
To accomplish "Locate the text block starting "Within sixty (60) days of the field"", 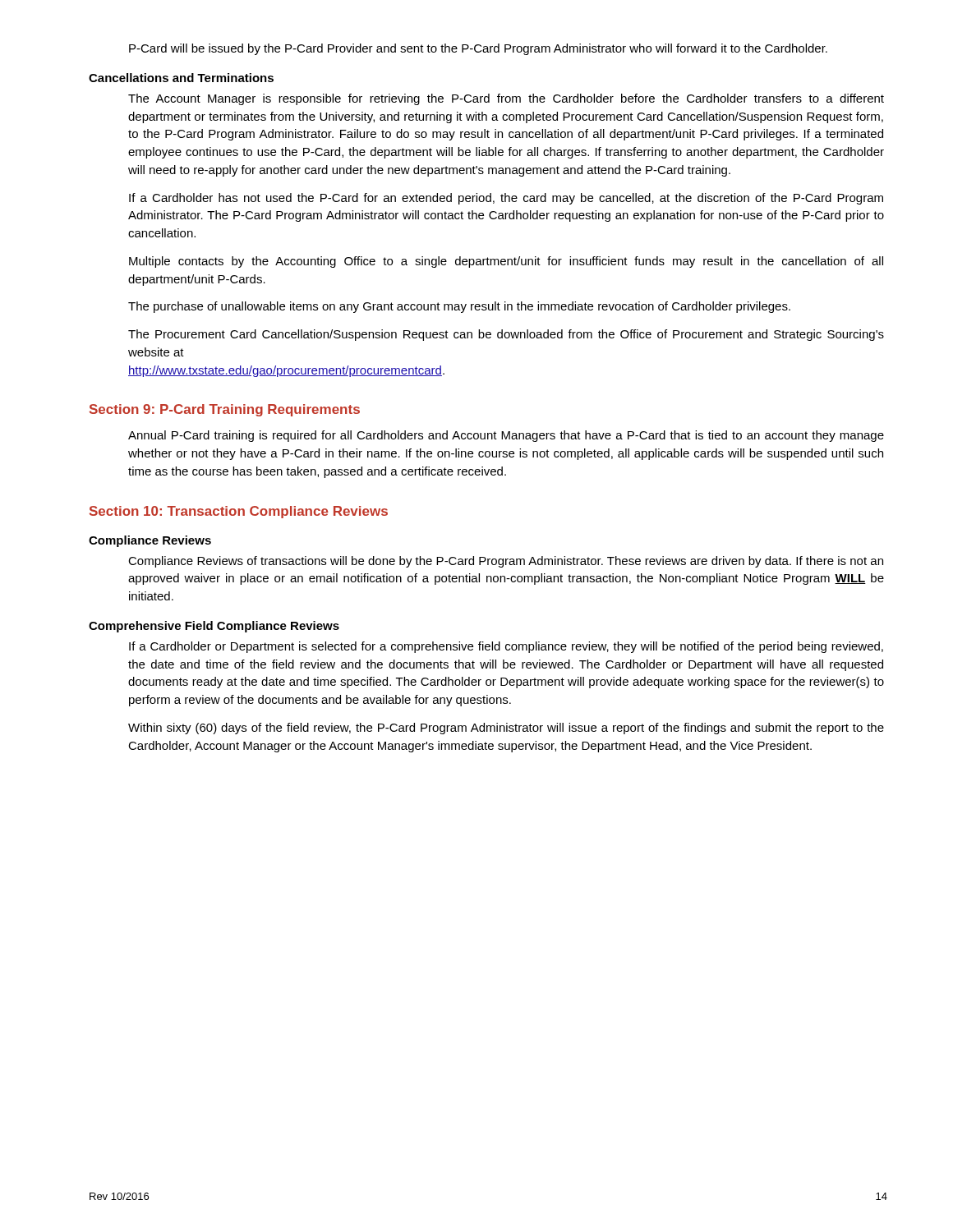I will pos(506,736).
